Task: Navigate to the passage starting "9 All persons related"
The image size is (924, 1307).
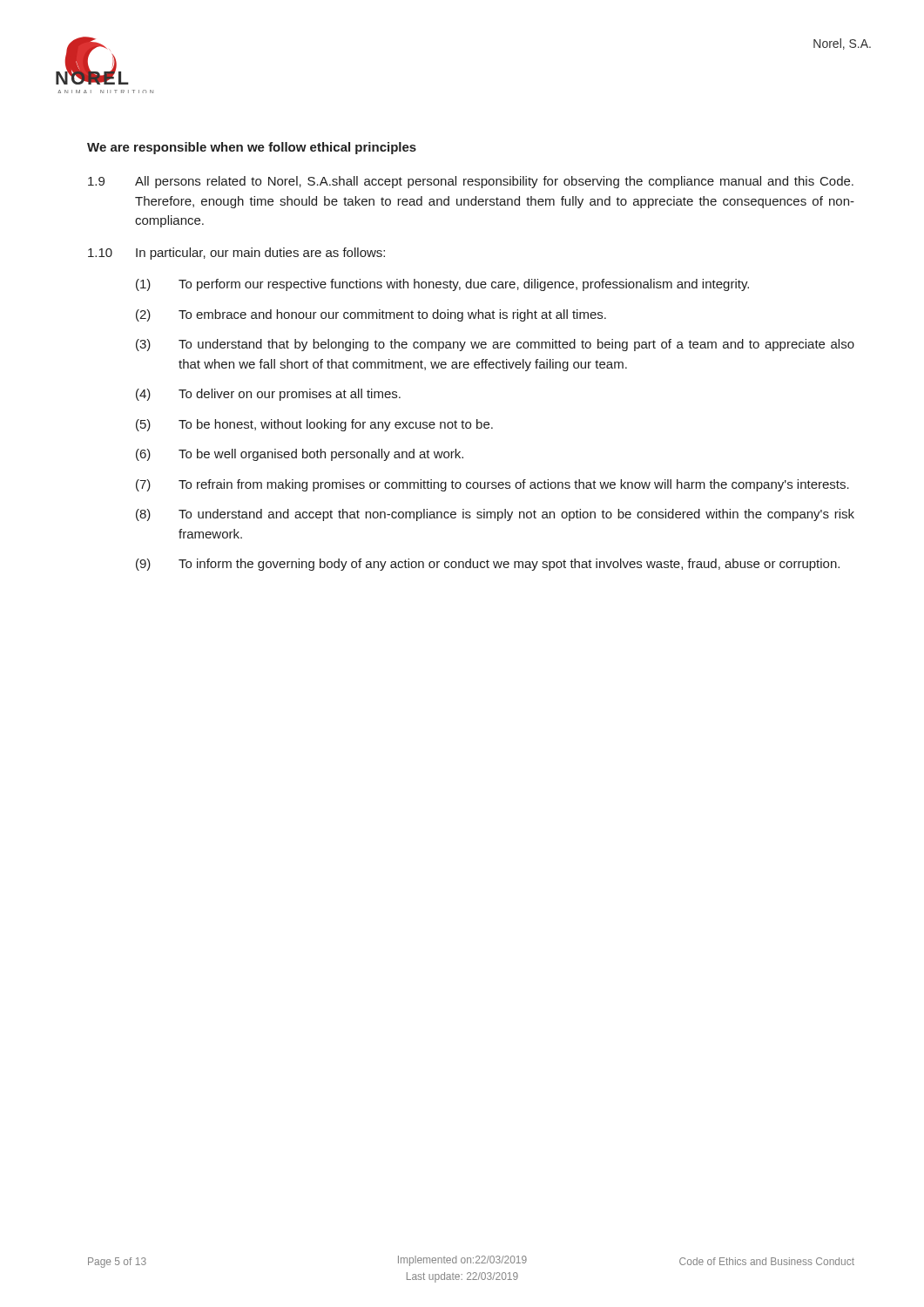Action: coord(471,201)
